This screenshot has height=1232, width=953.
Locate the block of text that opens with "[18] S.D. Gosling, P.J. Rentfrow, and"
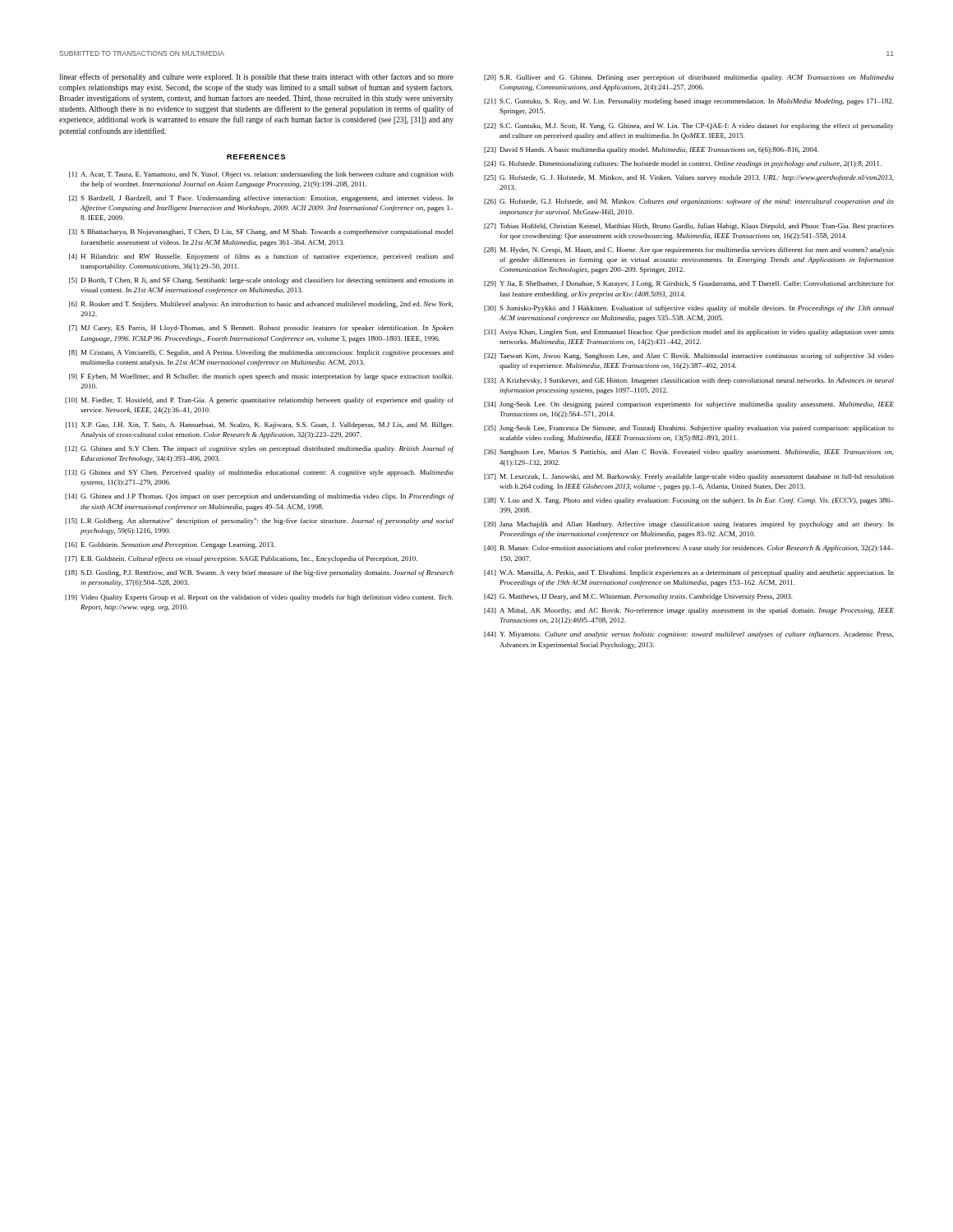(x=256, y=578)
